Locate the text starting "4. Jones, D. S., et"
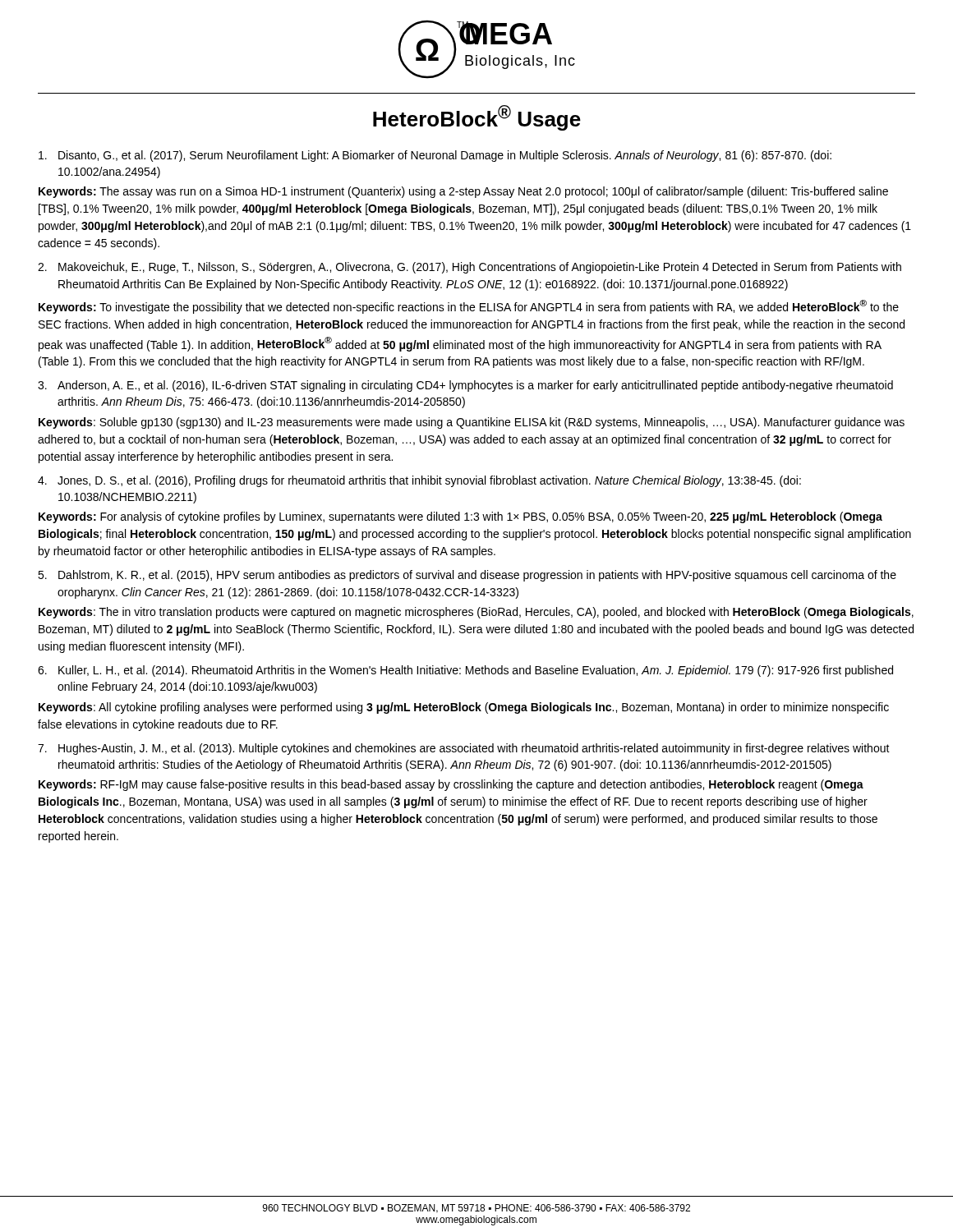Screen dimensions: 1232x953 [x=476, y=489]
